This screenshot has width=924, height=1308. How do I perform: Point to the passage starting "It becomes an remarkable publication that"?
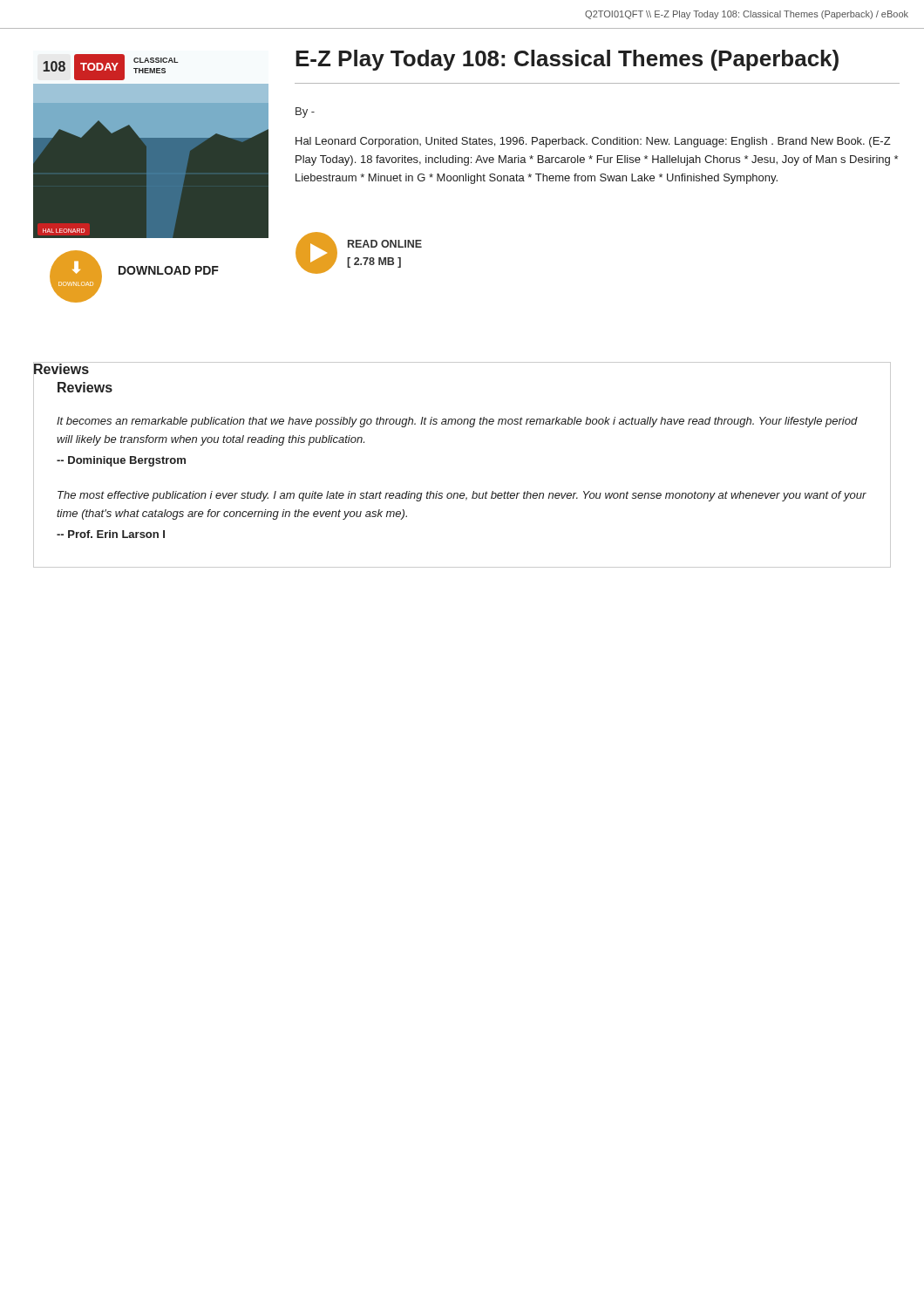pyautogui.click(x=457, y=430)
